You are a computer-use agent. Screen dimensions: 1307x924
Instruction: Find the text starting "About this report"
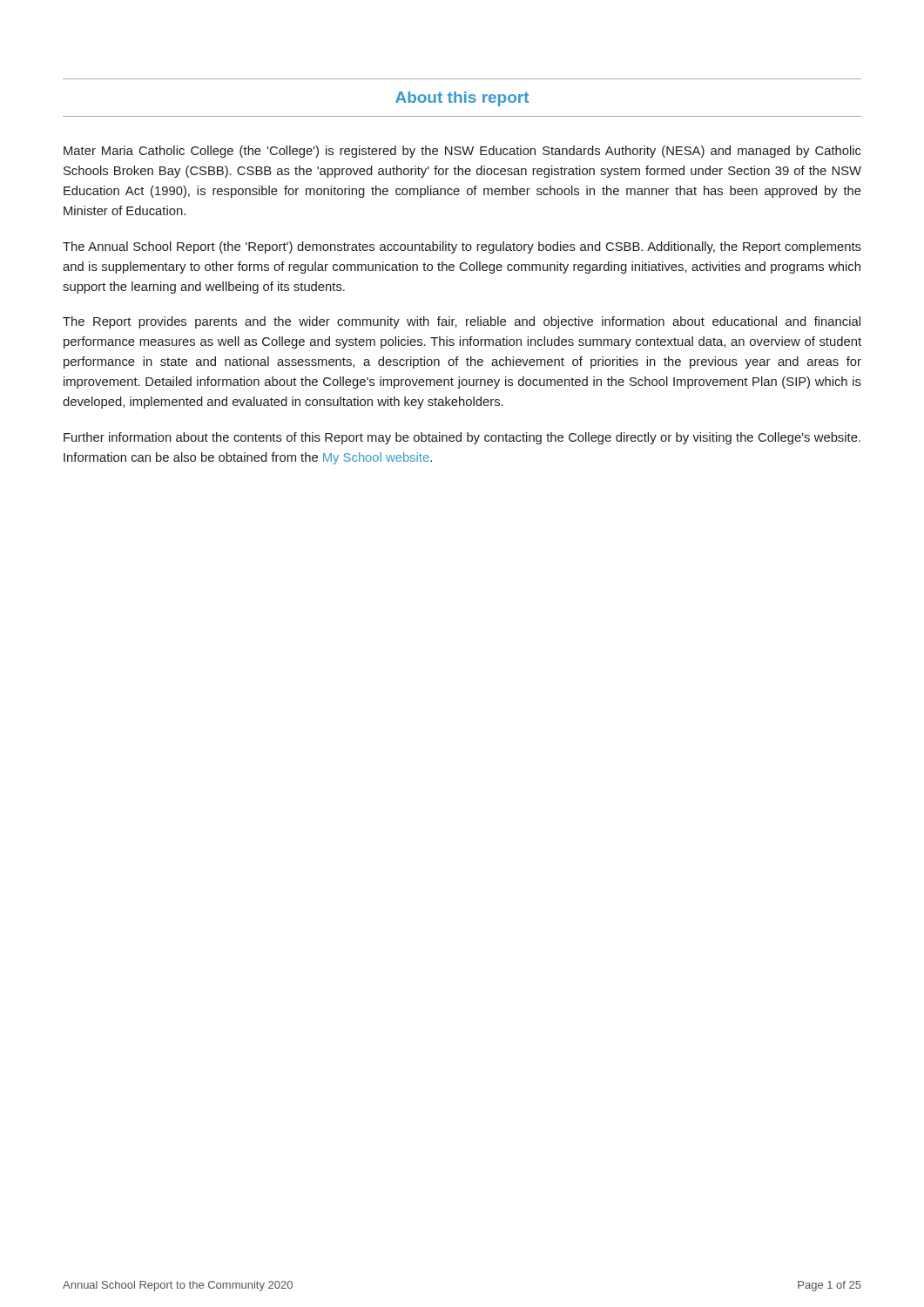click(462, 97)
